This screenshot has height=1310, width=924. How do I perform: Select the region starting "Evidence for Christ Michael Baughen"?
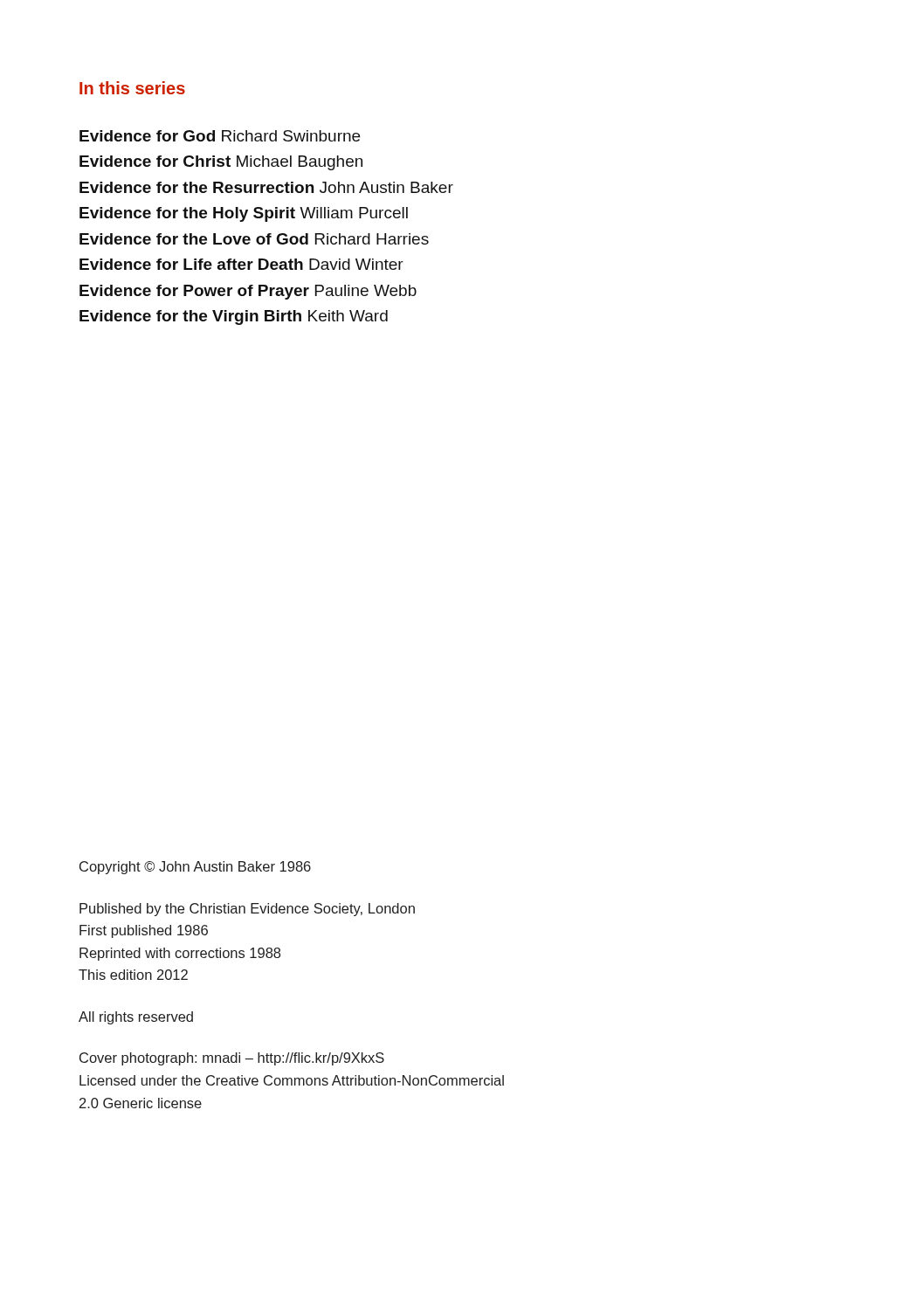(x=221, y=162)
